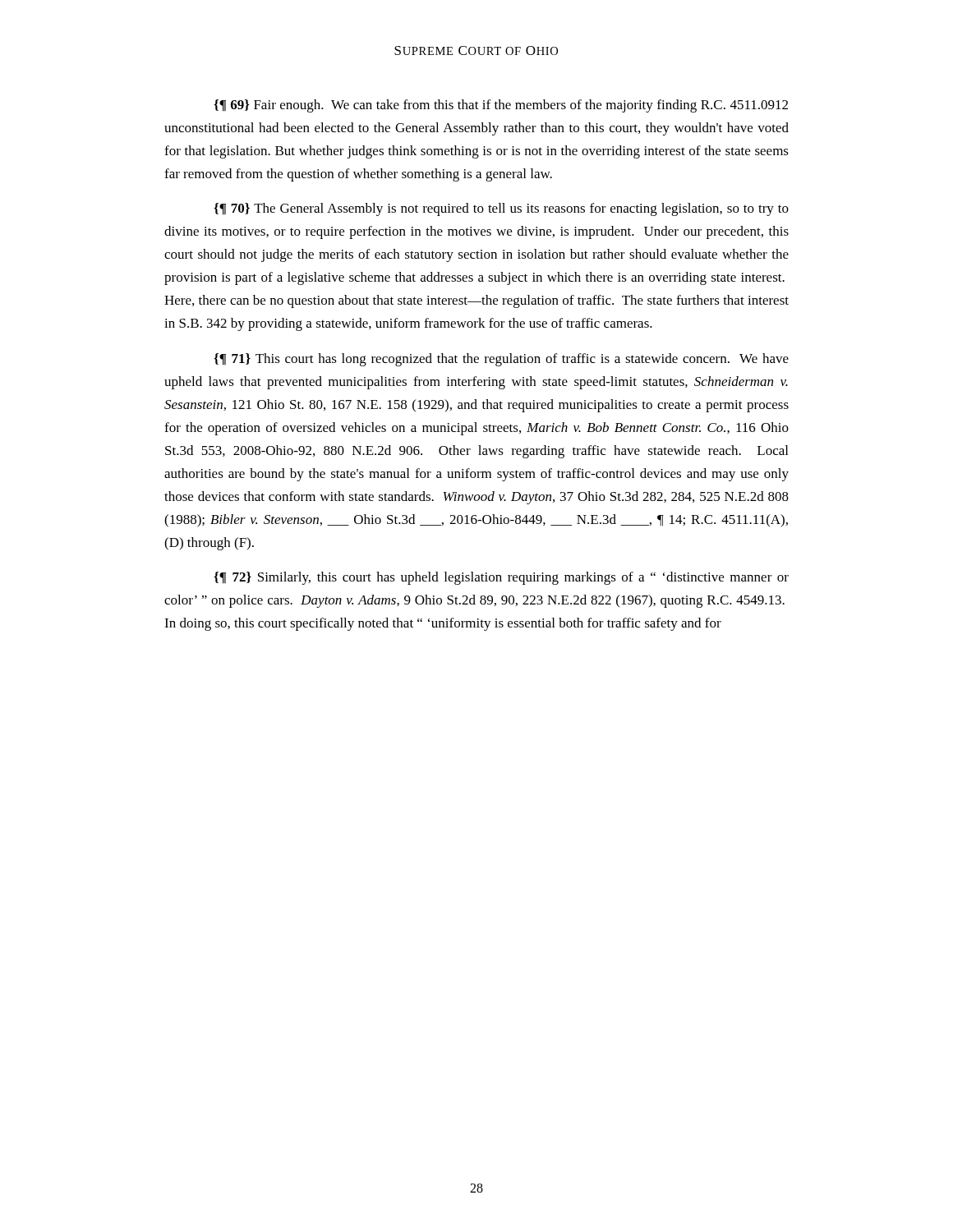Screen dimensions: 1232x953
Task: Point to the block beginning "{¶ 70} The General Assembly is not required"
Action: click(x=476, y=266)
